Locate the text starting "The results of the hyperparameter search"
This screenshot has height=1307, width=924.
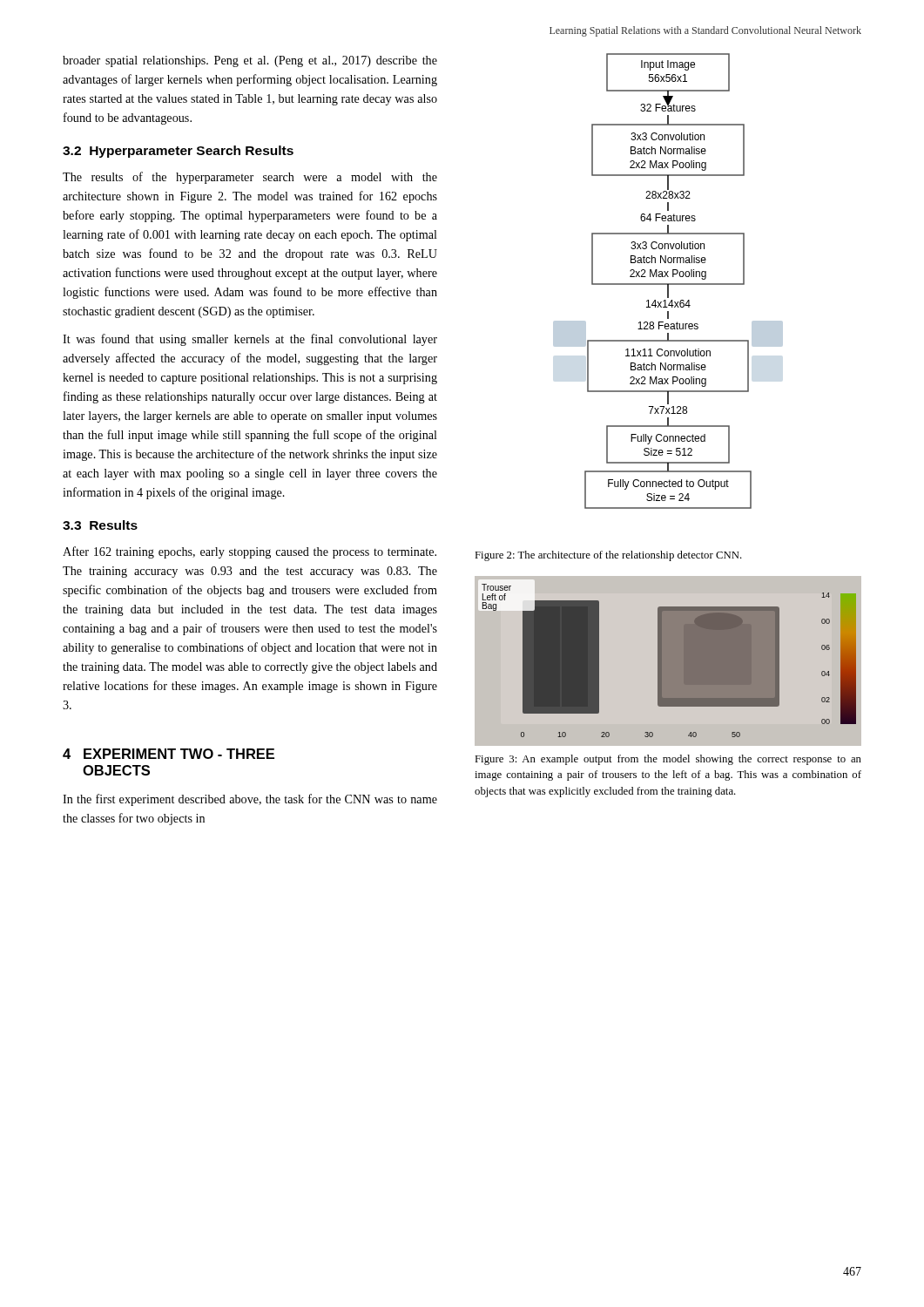tap(250, 244)
